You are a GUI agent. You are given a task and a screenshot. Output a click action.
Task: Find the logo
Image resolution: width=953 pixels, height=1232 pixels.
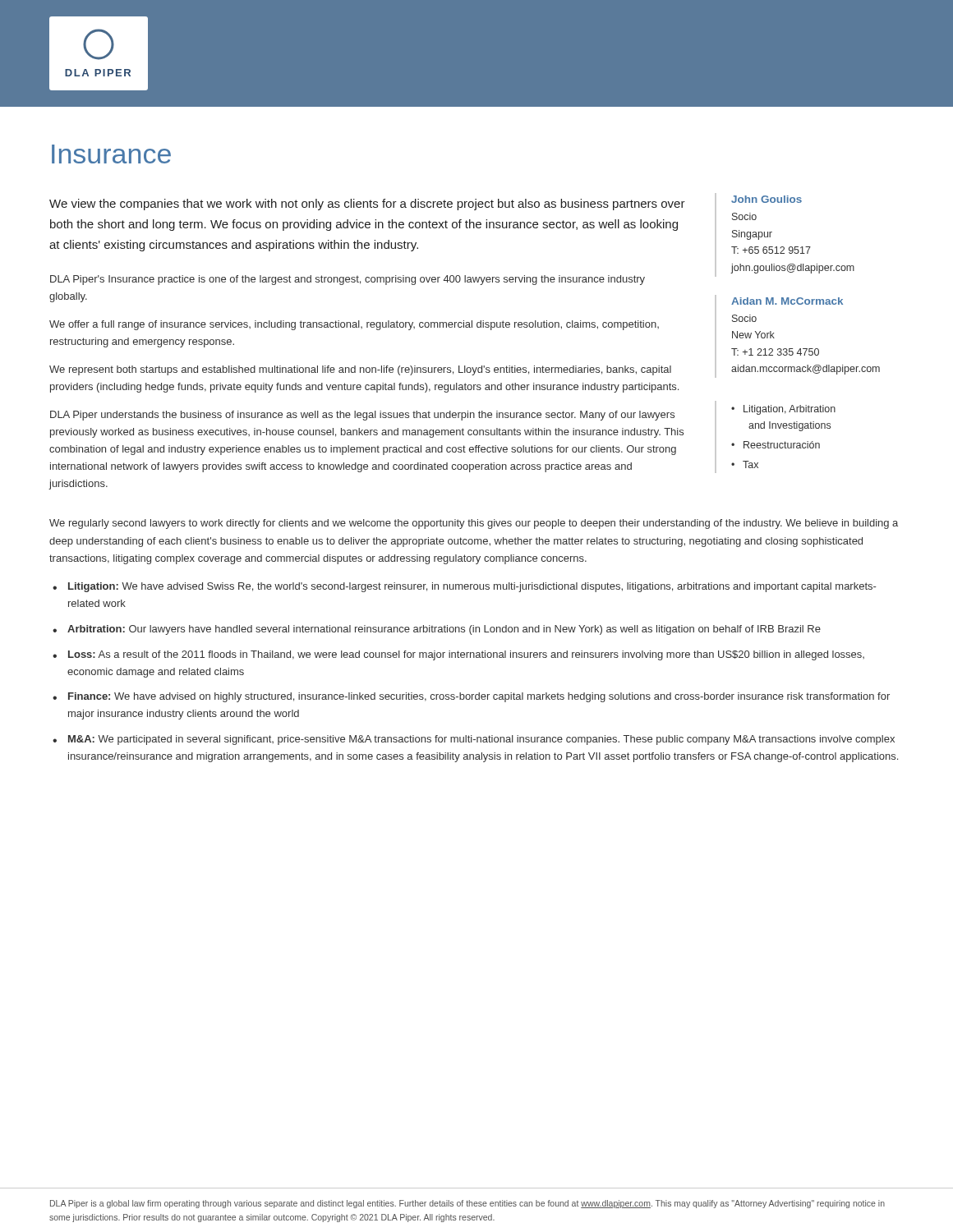[476, 53]
